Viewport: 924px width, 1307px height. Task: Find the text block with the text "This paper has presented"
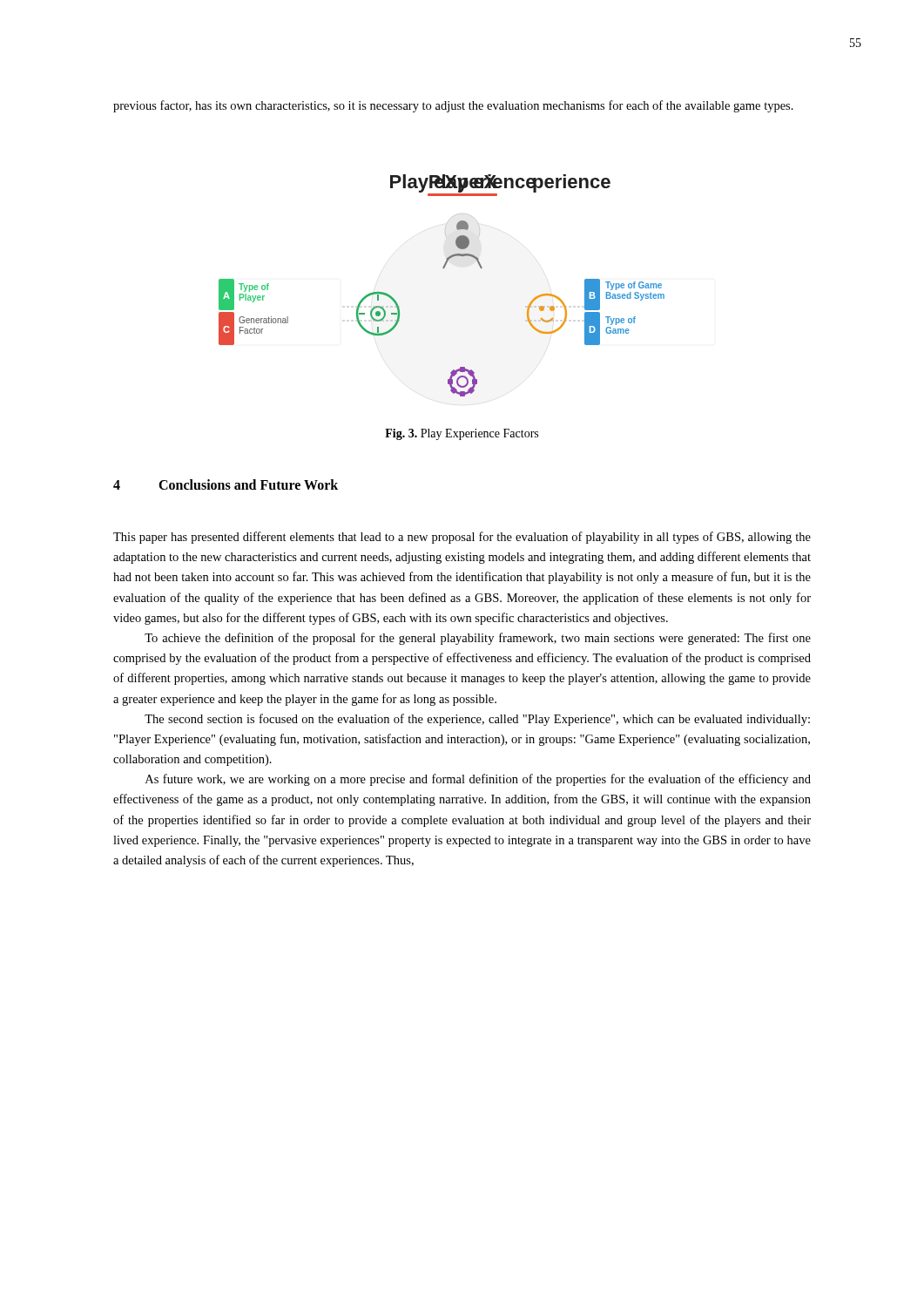tap(462, 699)
